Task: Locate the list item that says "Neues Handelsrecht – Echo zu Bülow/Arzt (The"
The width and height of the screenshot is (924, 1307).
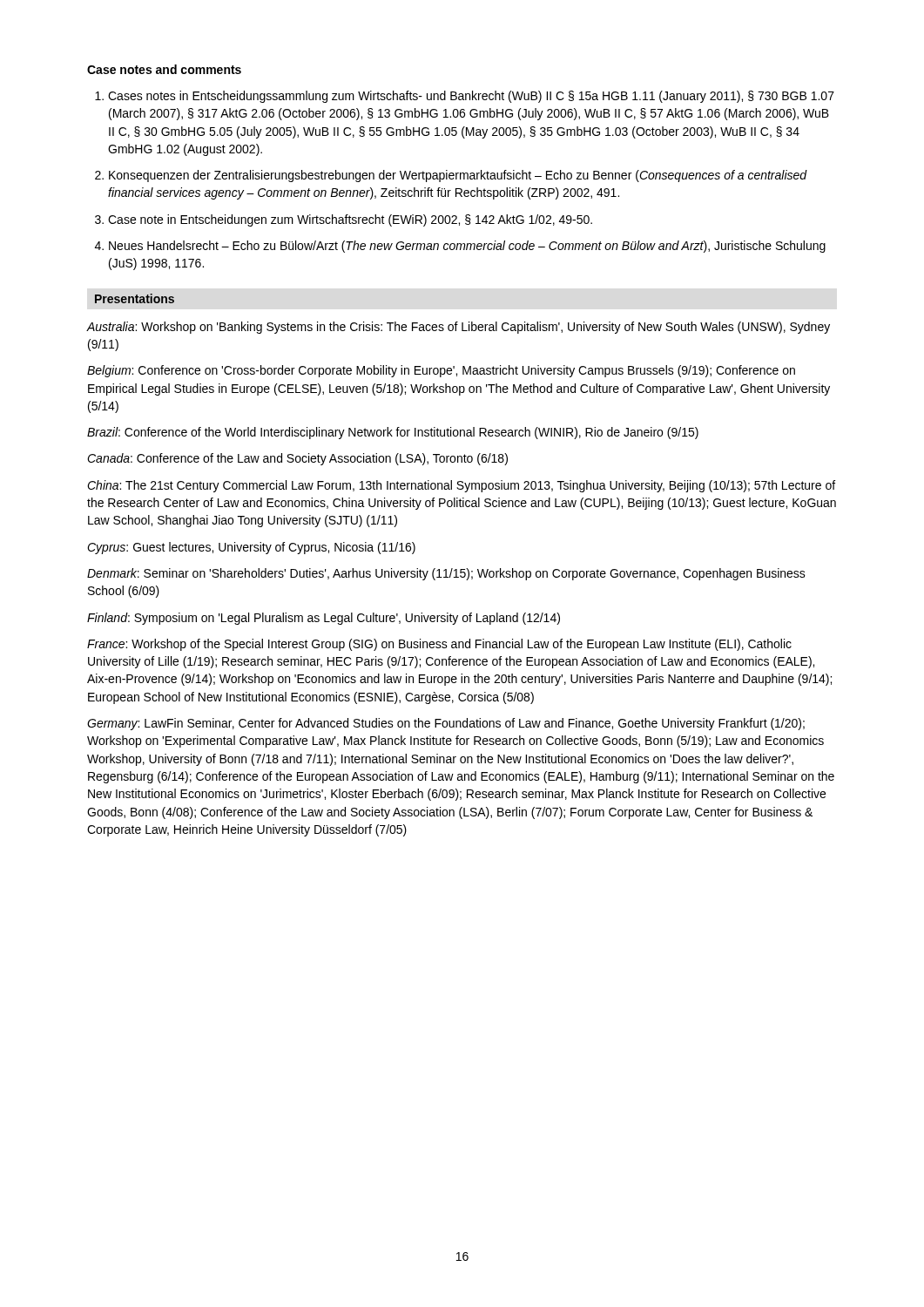Action: coord(462,255)
